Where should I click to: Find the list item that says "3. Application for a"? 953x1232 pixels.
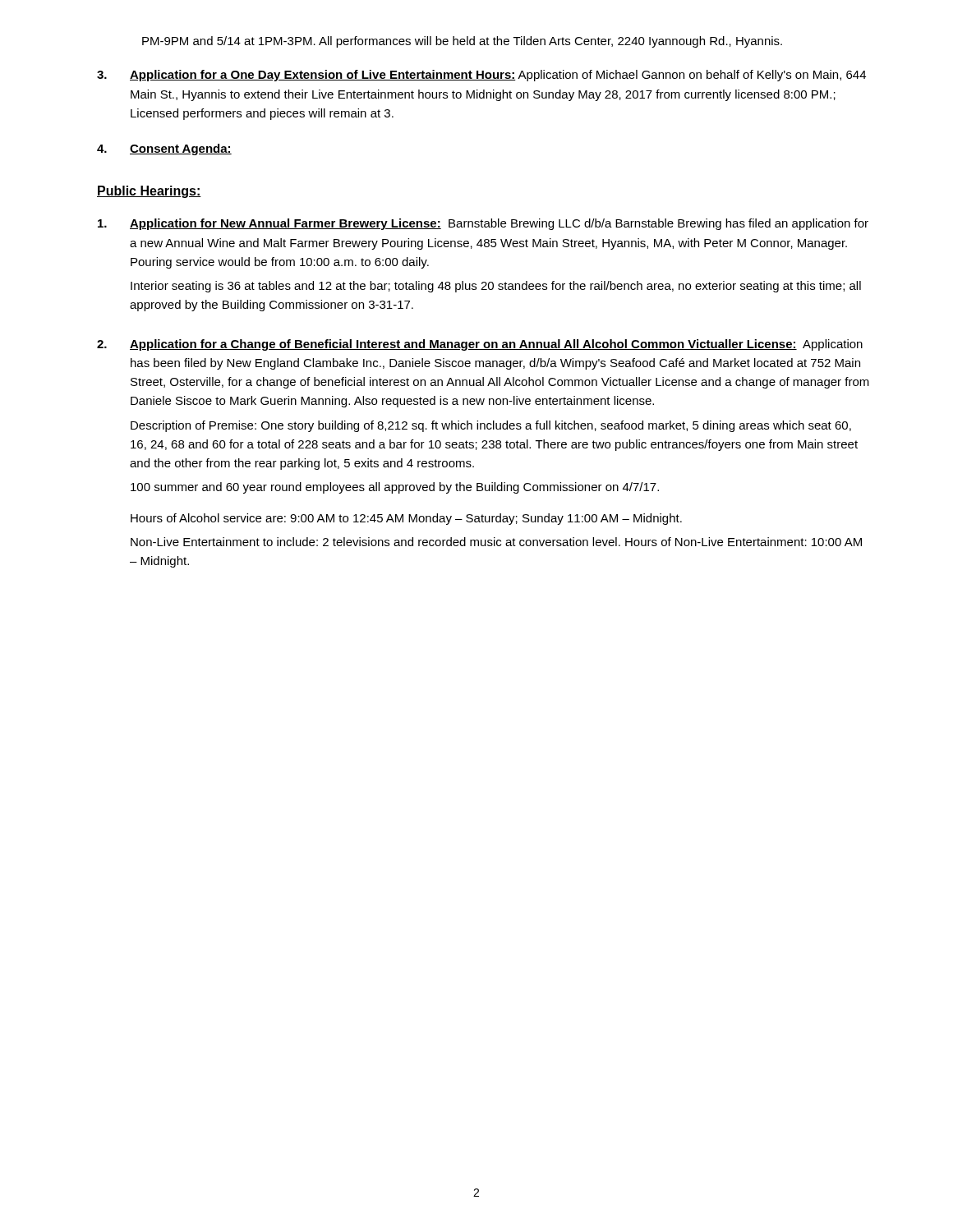[484, 94]
